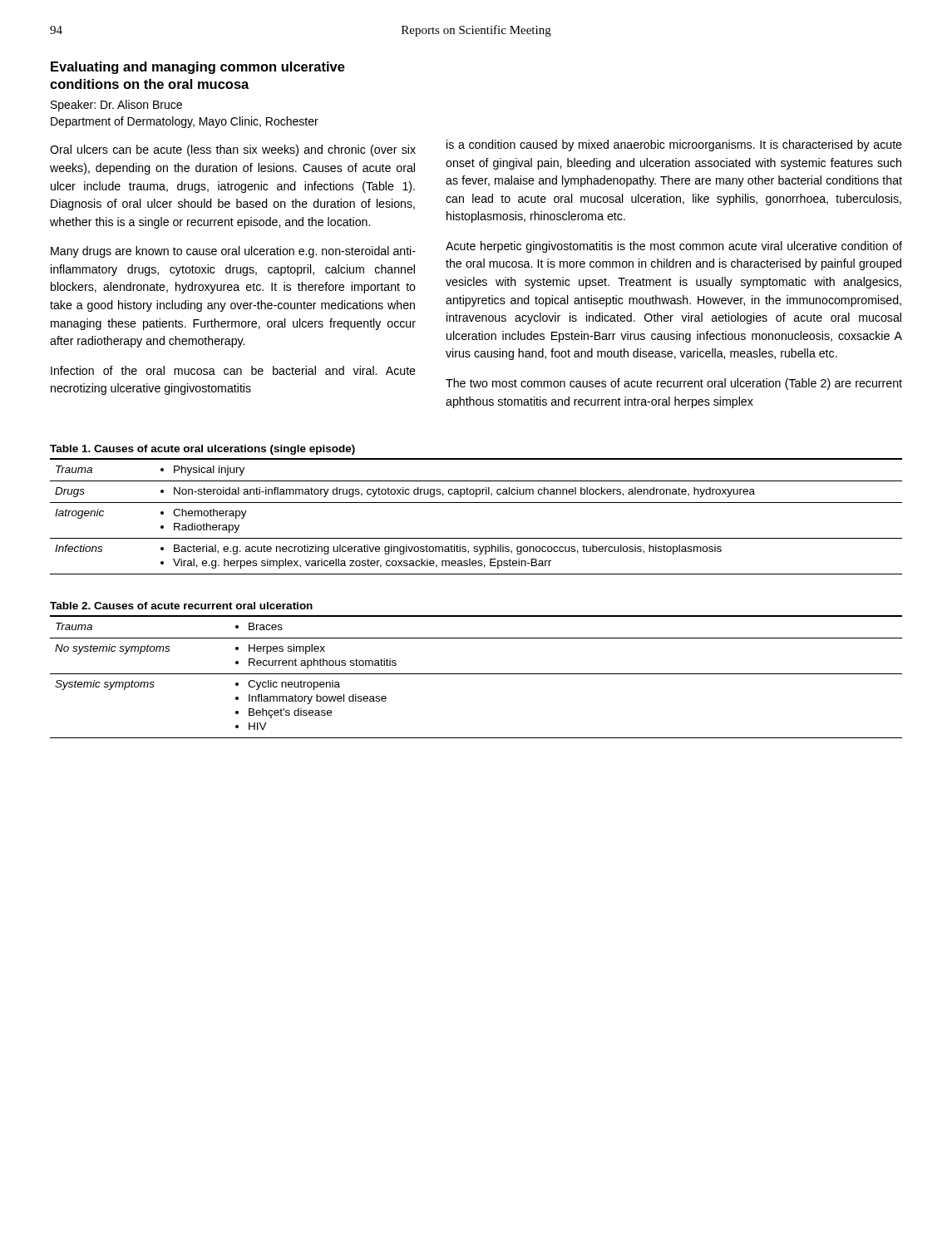The image size is (952, 1247).
Task: Find the table that mentions "Chemotherapy Radiotherapy"
Action: pyautogui.click(x=476, y=516)
